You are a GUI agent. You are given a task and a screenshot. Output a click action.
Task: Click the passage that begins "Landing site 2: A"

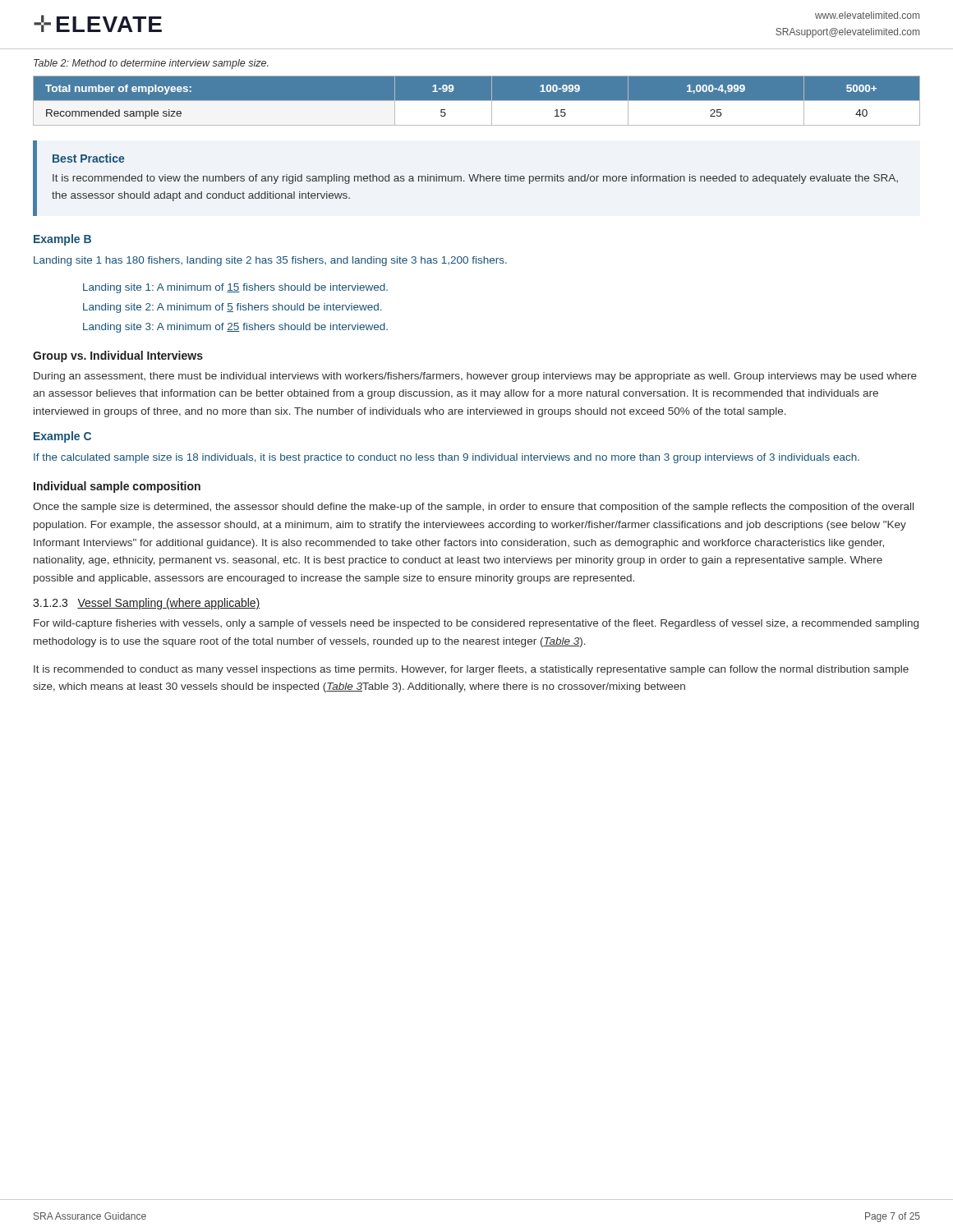click(232, 307)
